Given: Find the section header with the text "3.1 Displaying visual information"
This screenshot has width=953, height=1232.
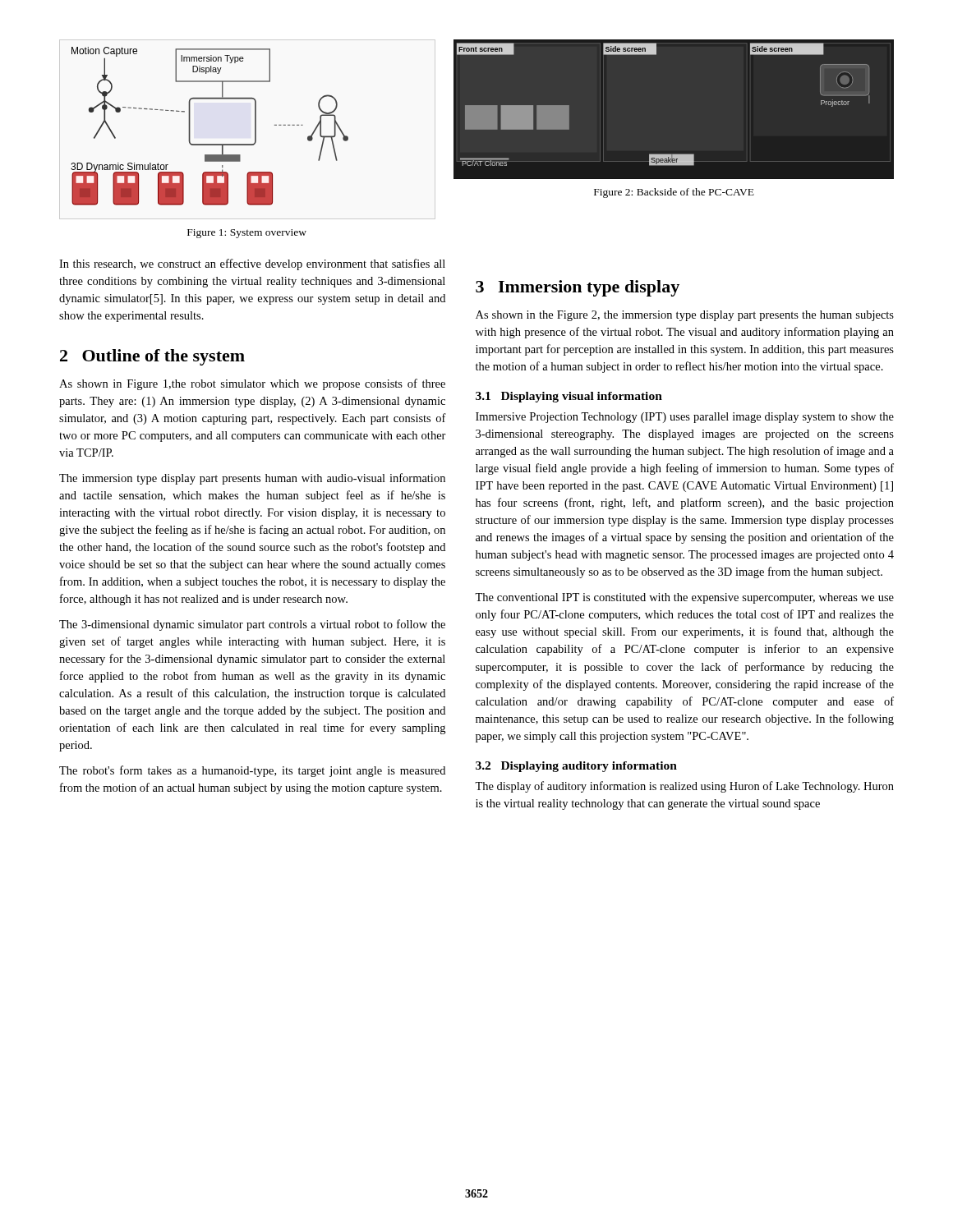Looking at the screenshot, I should (569, 397).
